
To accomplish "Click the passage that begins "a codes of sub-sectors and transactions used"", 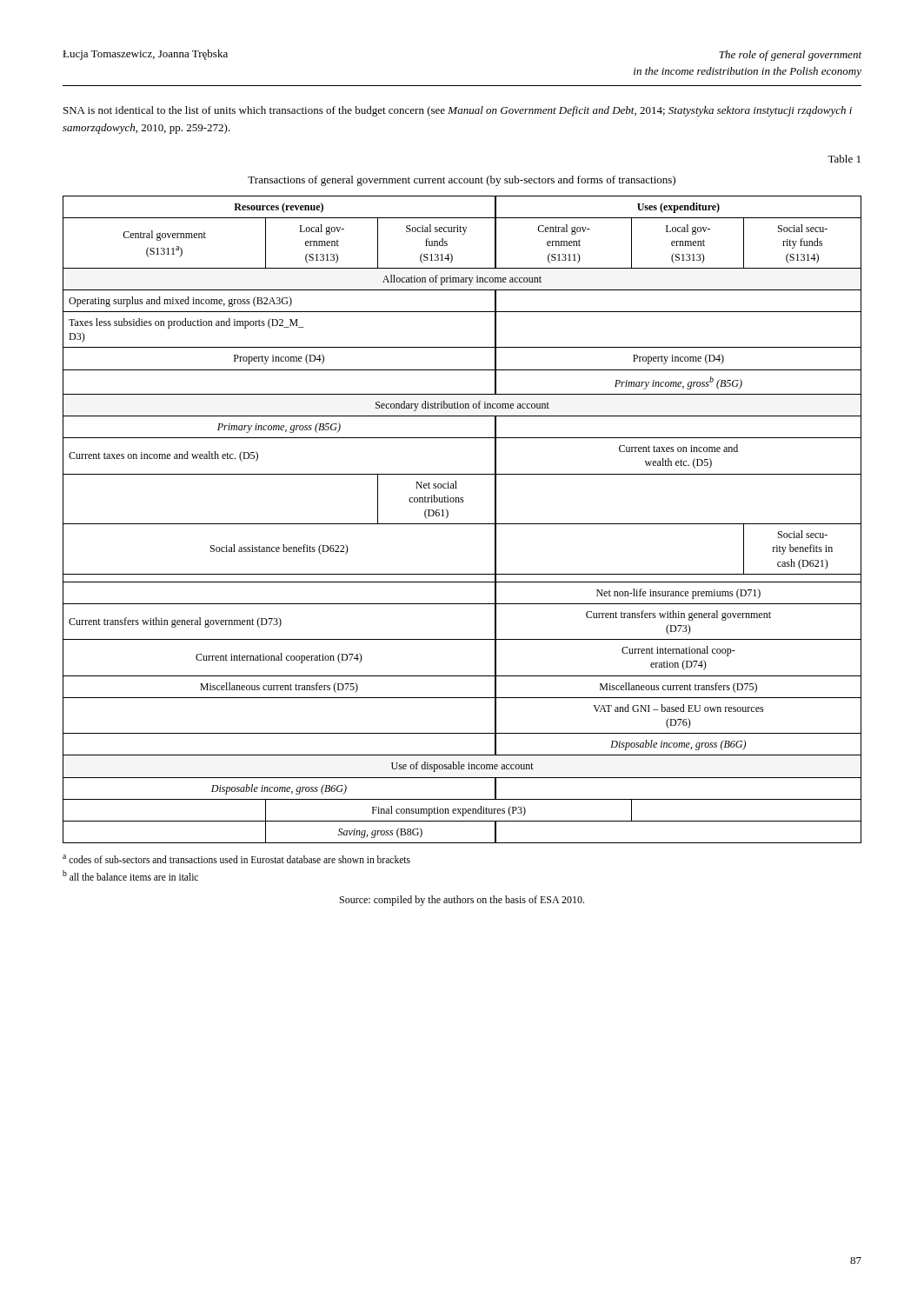I will tap(236, 867).
